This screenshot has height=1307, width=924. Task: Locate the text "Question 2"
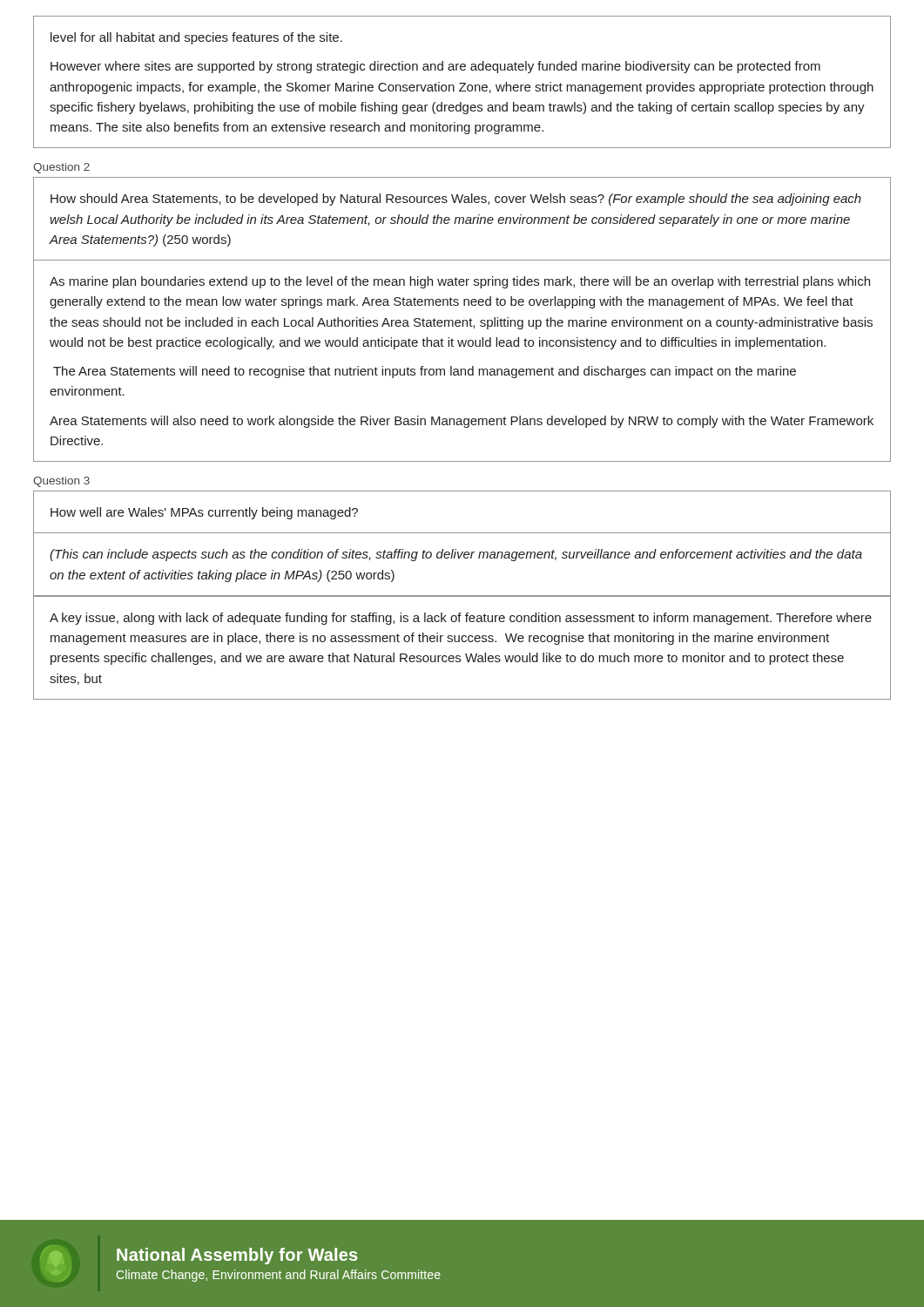tap(62, 167)
